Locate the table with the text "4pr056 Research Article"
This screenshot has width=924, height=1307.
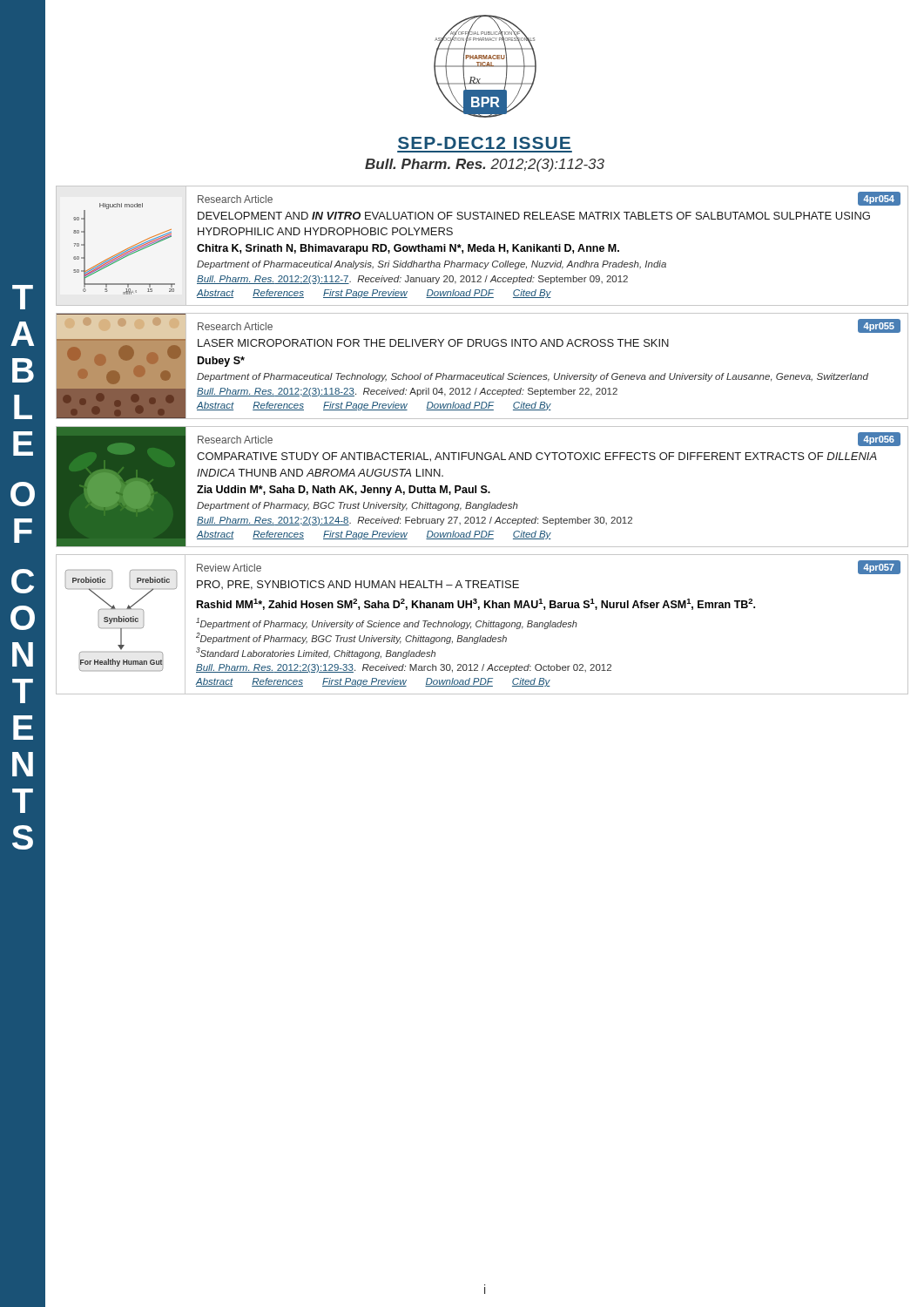tap(482, 487)
